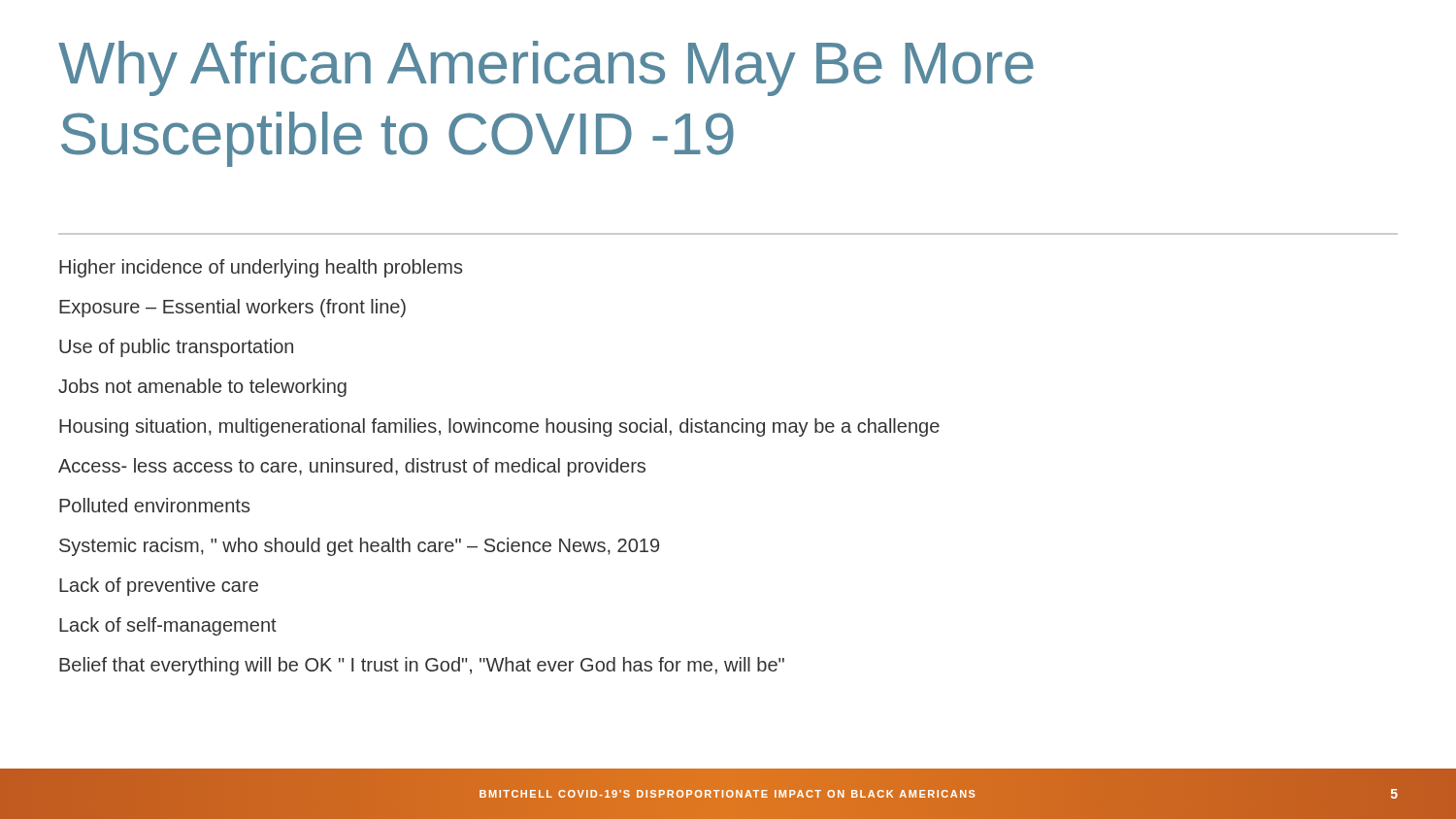Click where it says "Lack of preventive care"

pyautogui.click(x=159, y=585)
